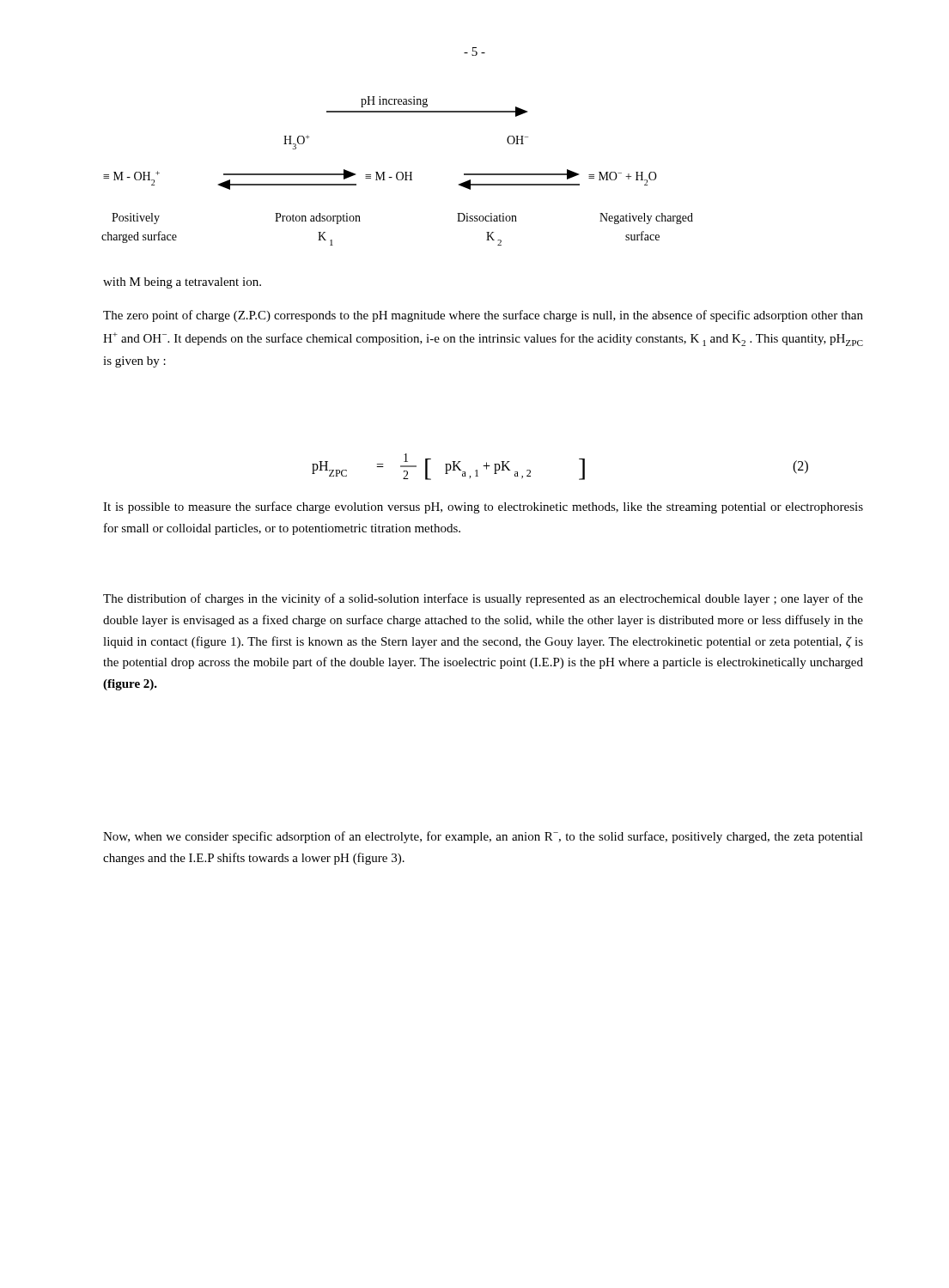
Task: Click on the text block starting "The distribution of charges in the vicinity of"
Action: 483,641
